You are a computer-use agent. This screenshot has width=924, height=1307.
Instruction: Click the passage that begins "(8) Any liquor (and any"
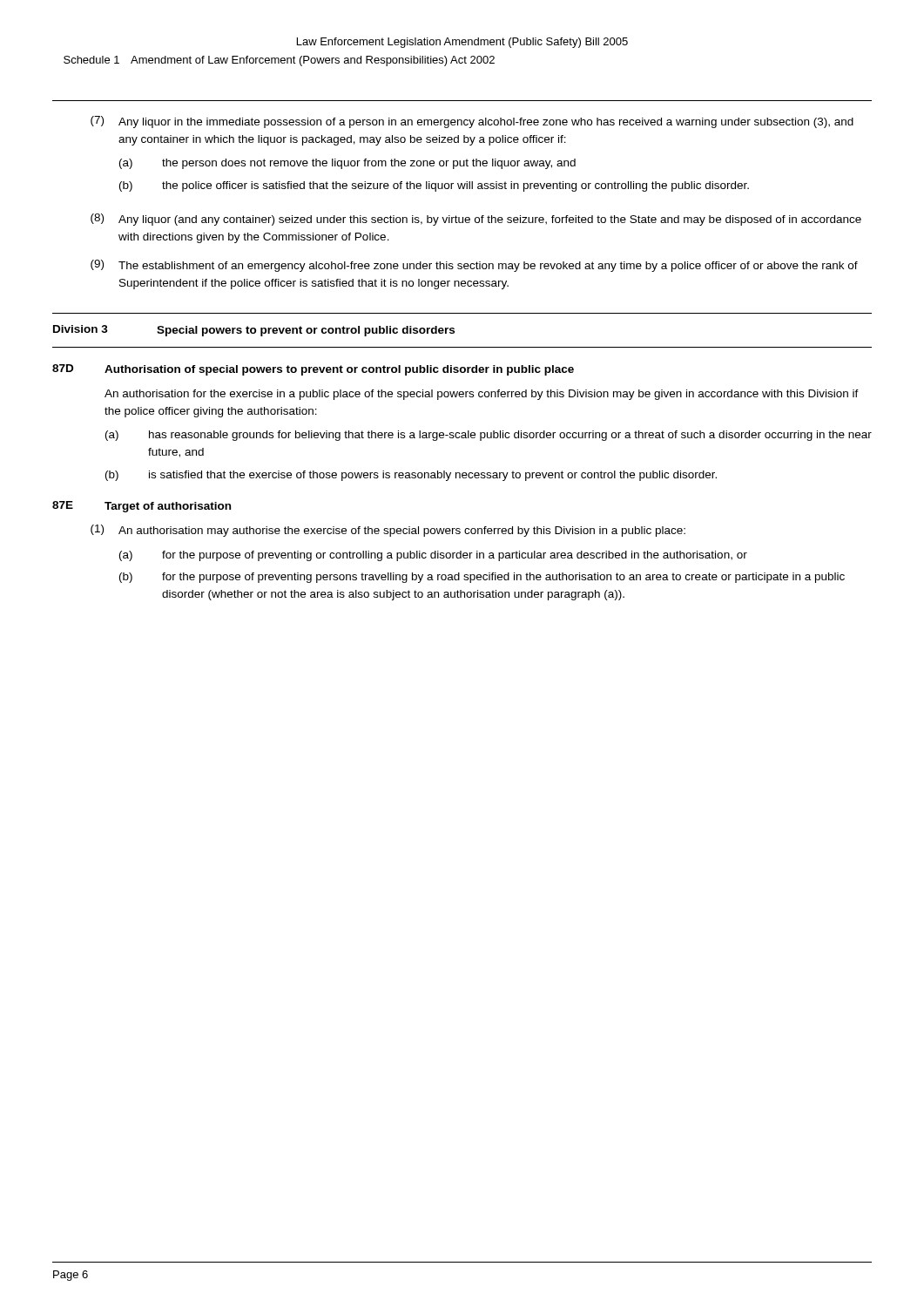point(462,228)
